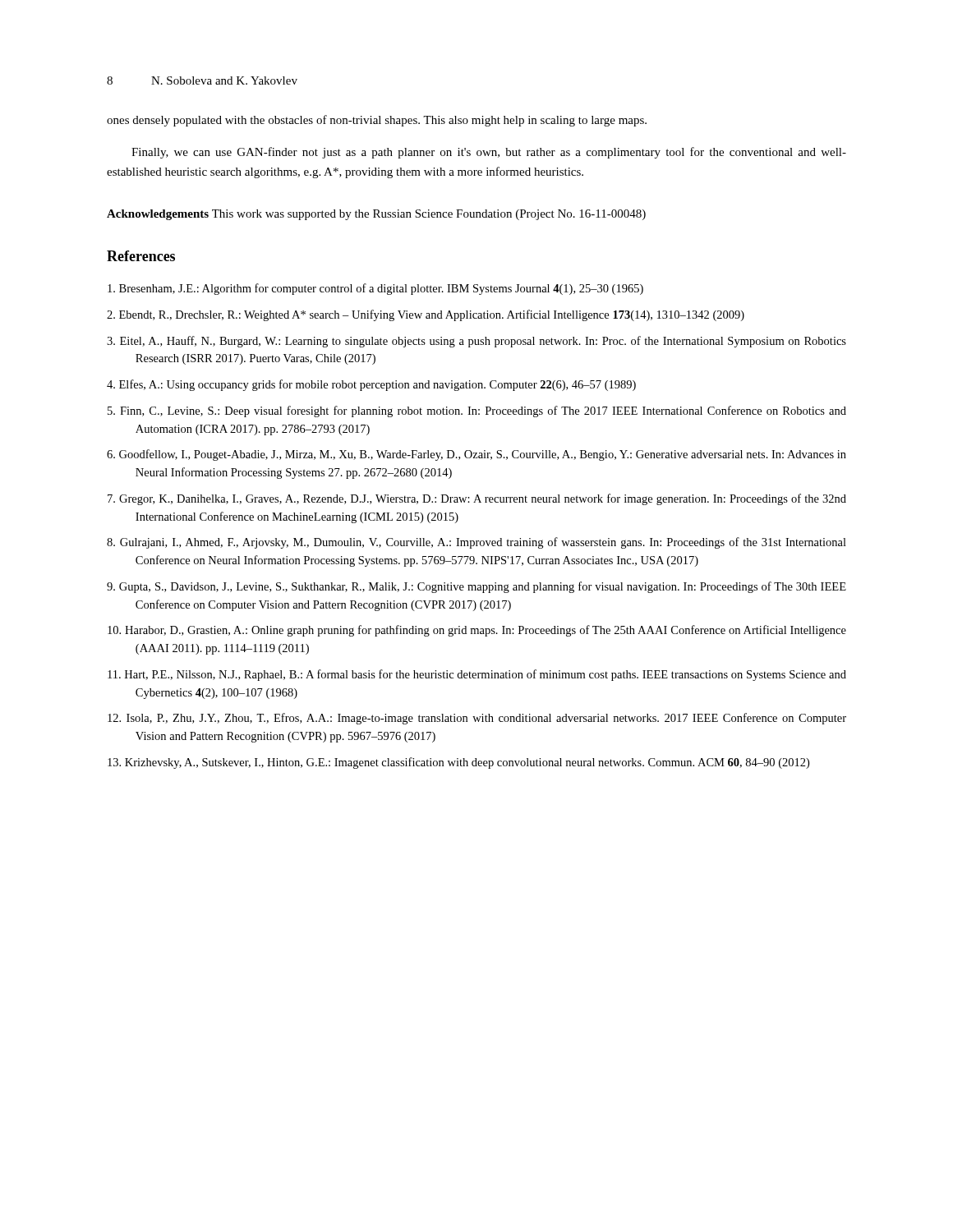This screenshot has width=953, height=1232.
Task: Point to the element starting "10. Harabor, D.,"
Action: 476,639
